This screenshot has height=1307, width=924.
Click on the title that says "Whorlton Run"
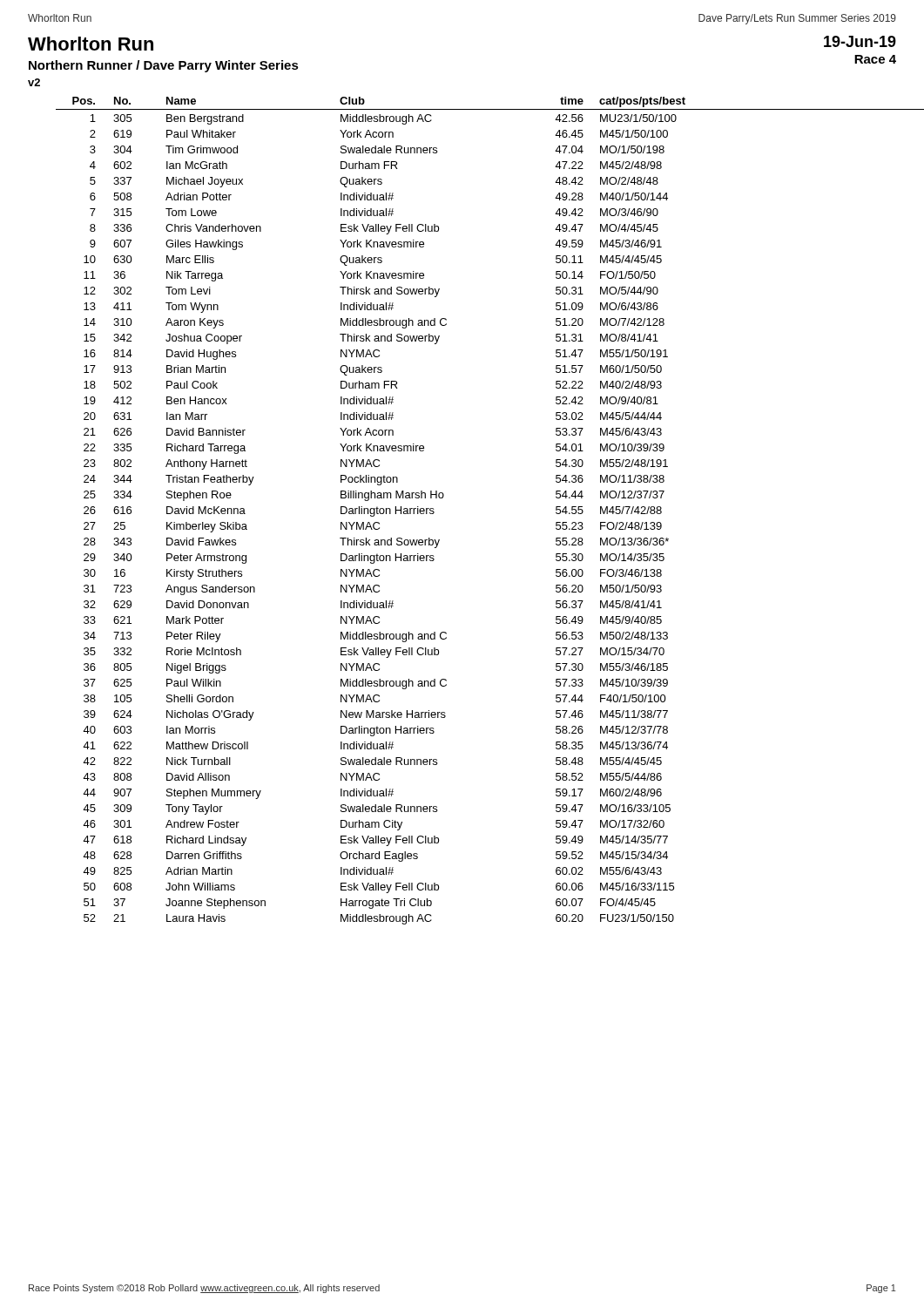(91, 44)
